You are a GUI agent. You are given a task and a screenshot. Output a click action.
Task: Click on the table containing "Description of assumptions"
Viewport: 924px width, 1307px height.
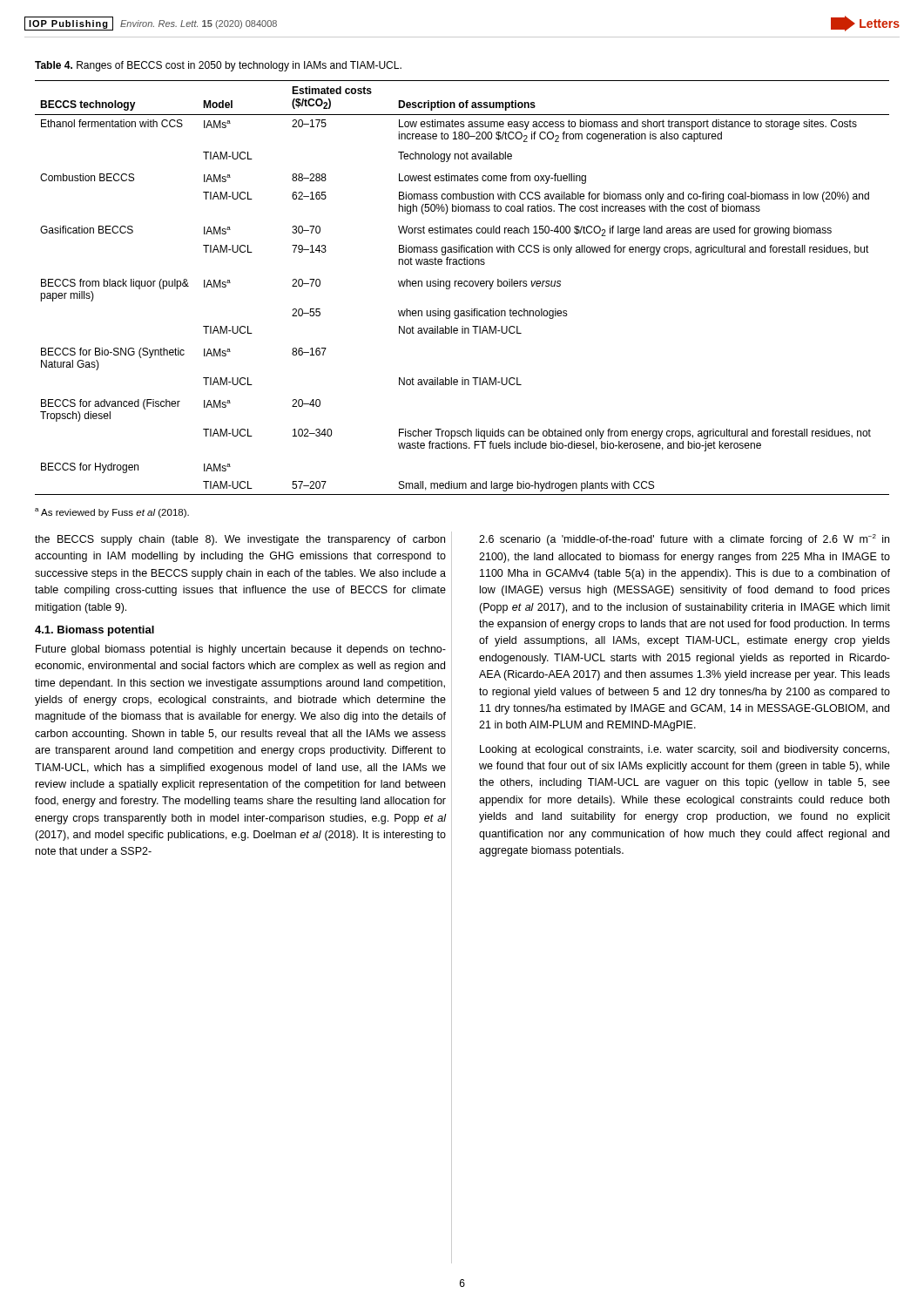462,288
